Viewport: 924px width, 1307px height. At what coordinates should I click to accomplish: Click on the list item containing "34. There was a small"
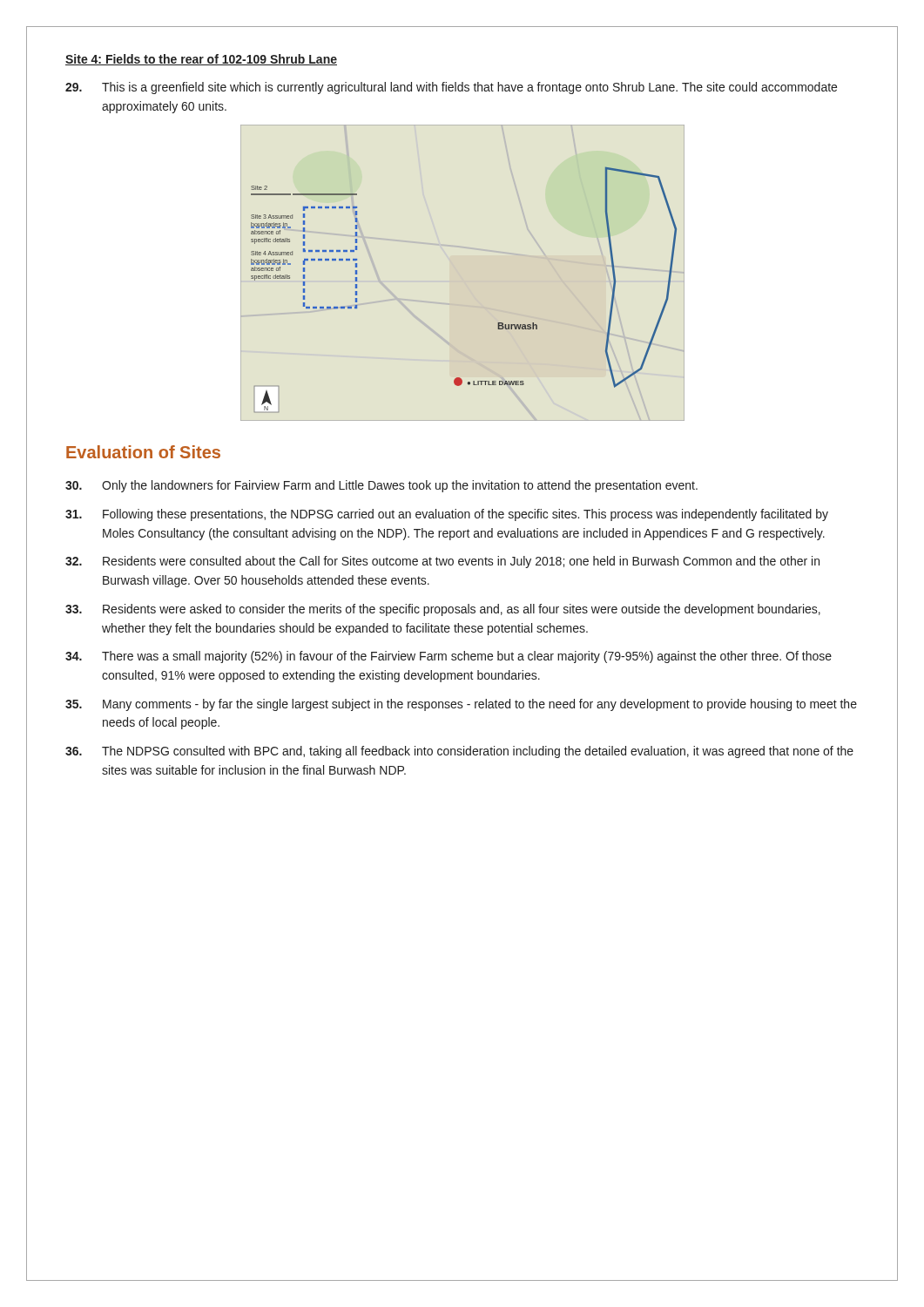pyautogui.click(x=462, y=667)
